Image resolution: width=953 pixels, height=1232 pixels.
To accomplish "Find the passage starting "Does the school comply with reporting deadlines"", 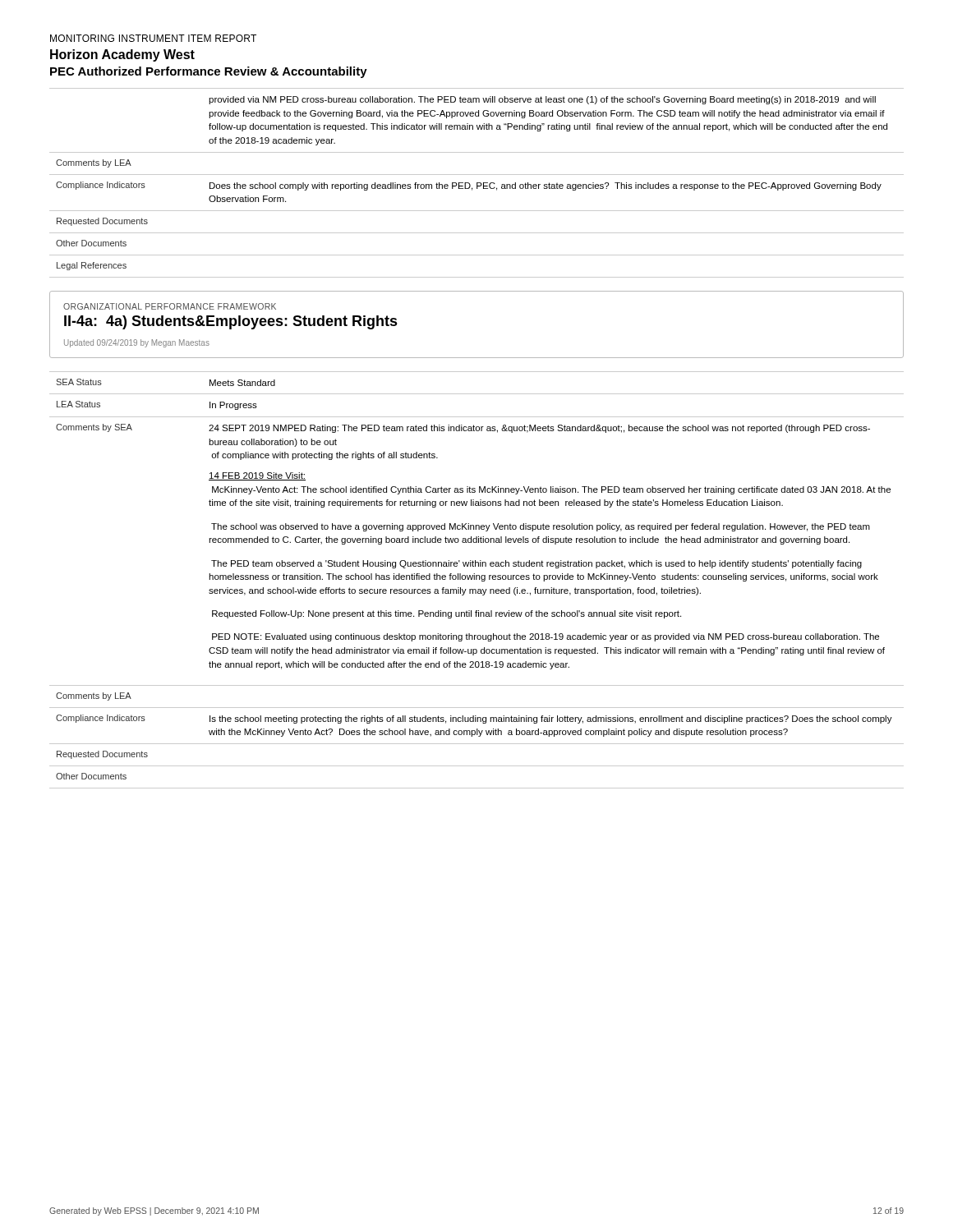I will click(x=545, y=192).
